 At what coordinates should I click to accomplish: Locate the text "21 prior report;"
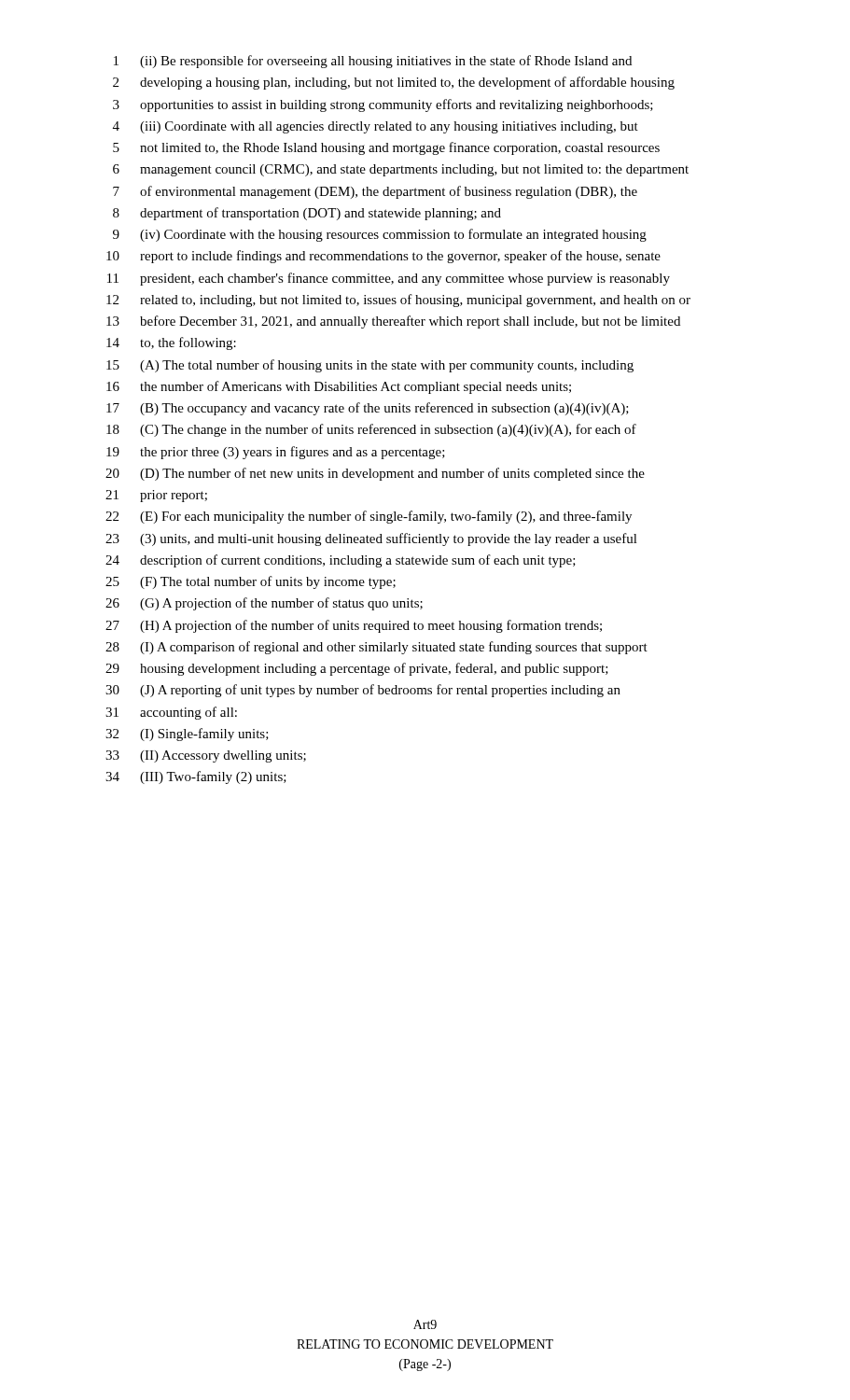click(x=156, y=496)
